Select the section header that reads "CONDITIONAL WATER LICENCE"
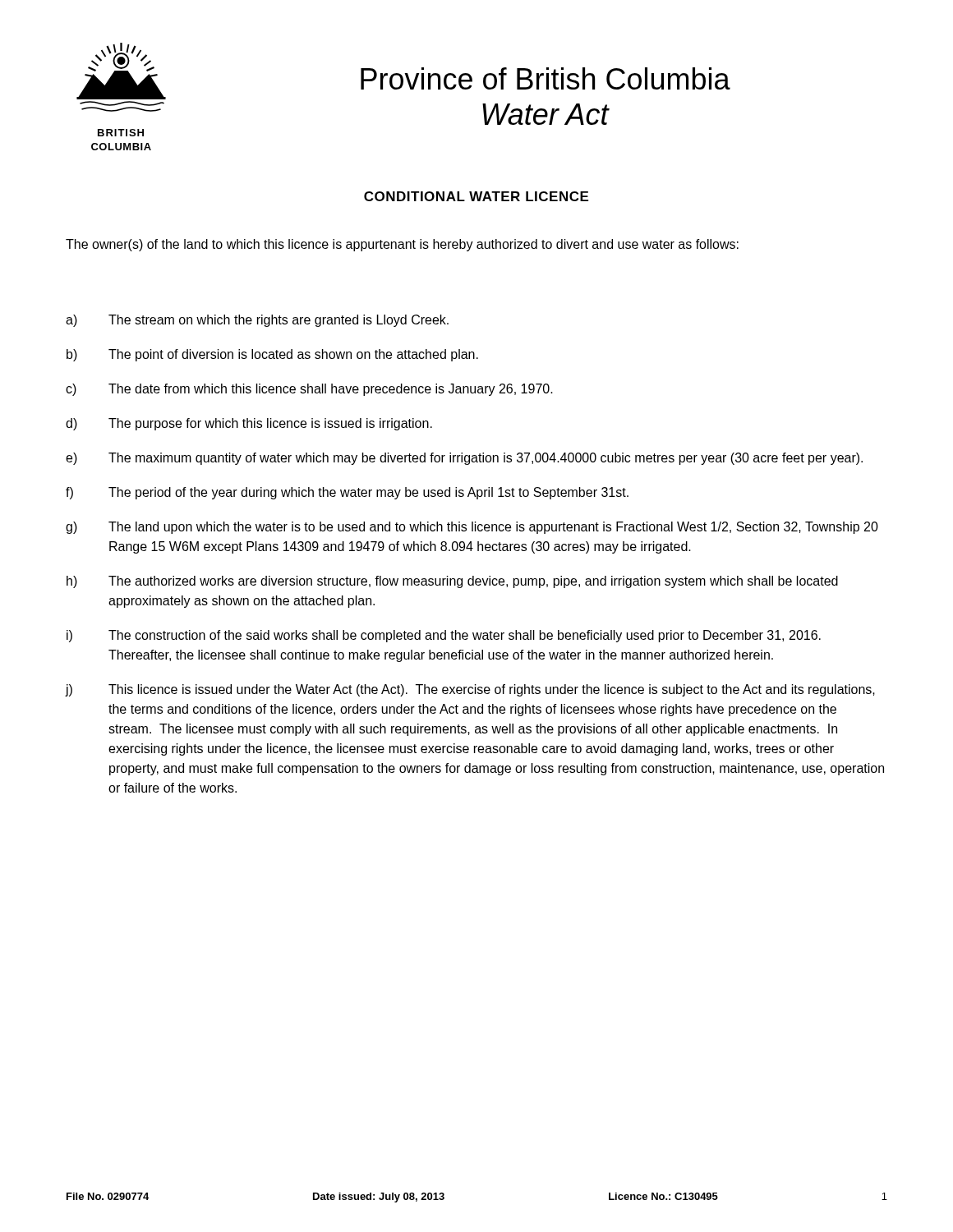The height and width of the screenshot is (1232, 953). click(476, 197)
